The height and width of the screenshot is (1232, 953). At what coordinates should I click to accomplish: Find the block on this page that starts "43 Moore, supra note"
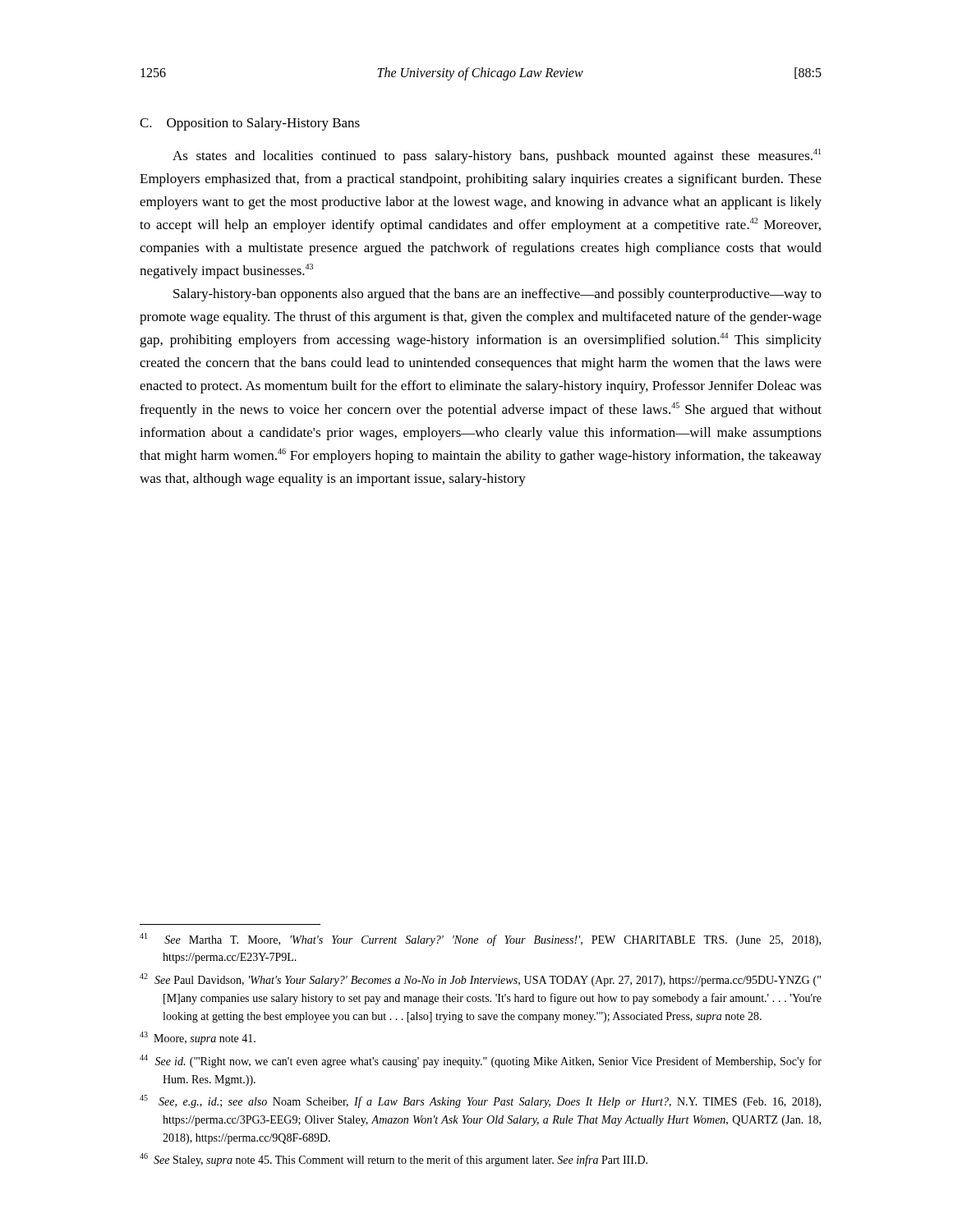point(198,1038)
